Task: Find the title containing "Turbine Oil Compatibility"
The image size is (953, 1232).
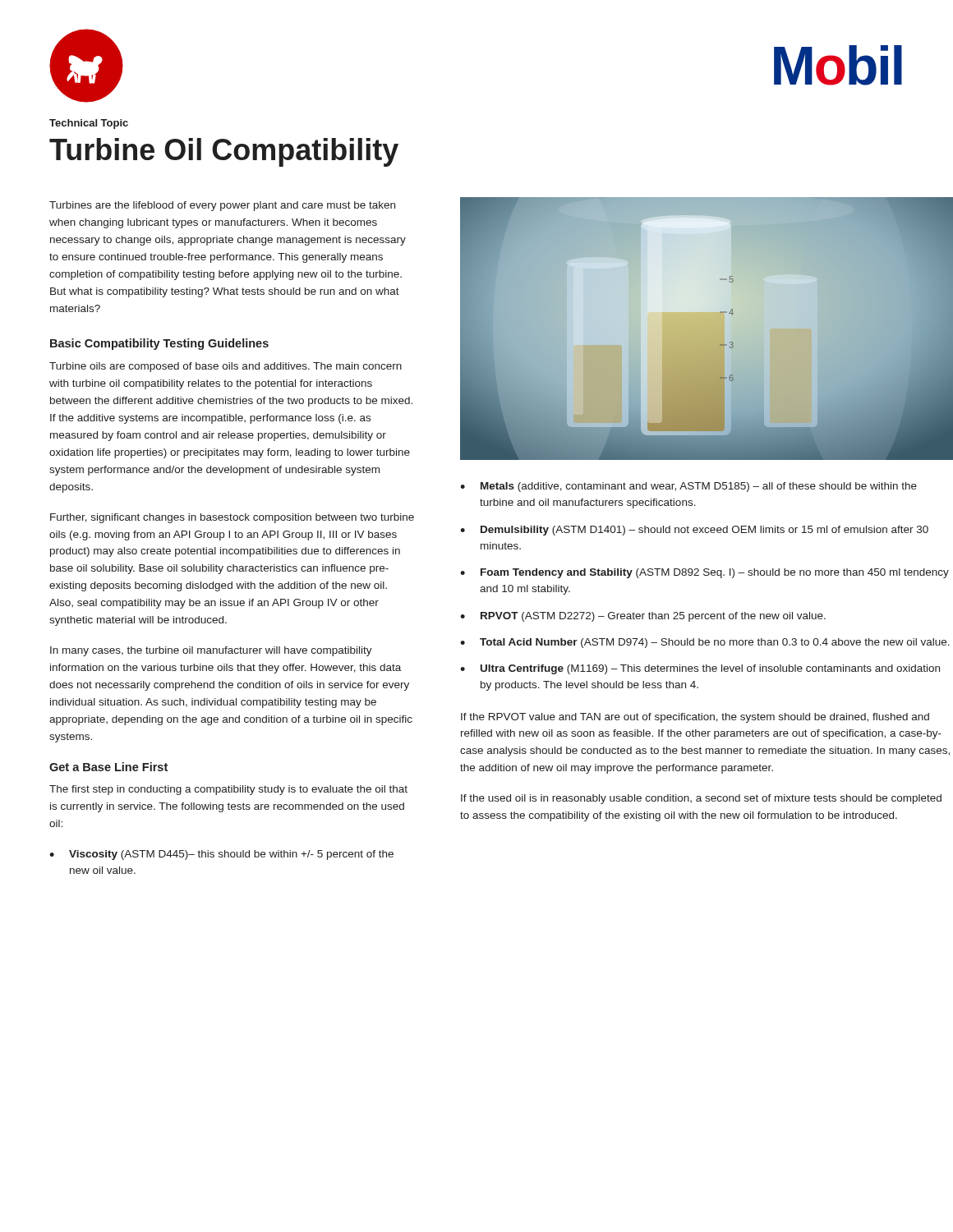Action: click(224, 150)
